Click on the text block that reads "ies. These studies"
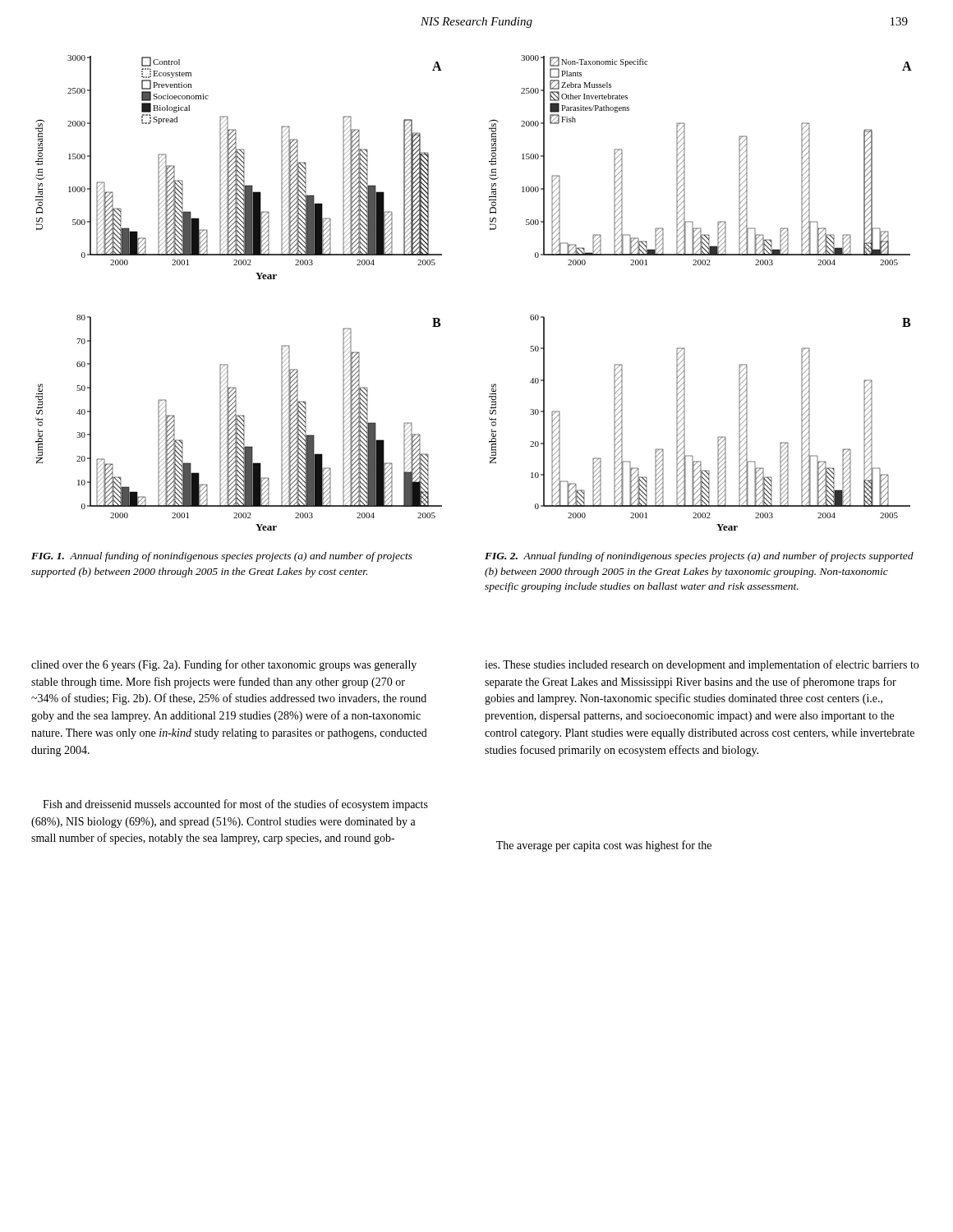Image resolution: width=953 pixels, height=1232 pixels. coord(702,707)
